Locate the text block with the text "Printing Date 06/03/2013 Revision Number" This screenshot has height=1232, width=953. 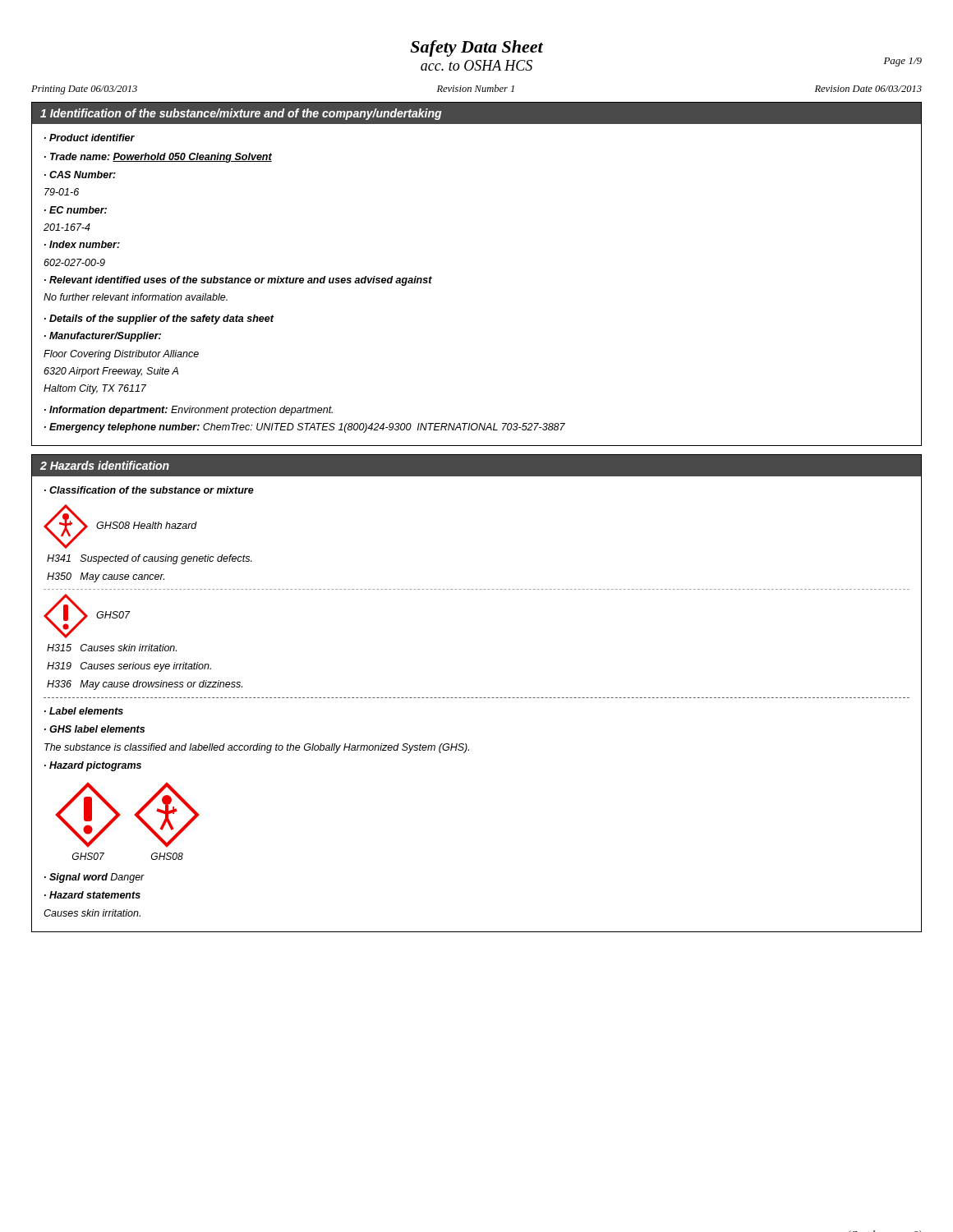pos(476,89)
